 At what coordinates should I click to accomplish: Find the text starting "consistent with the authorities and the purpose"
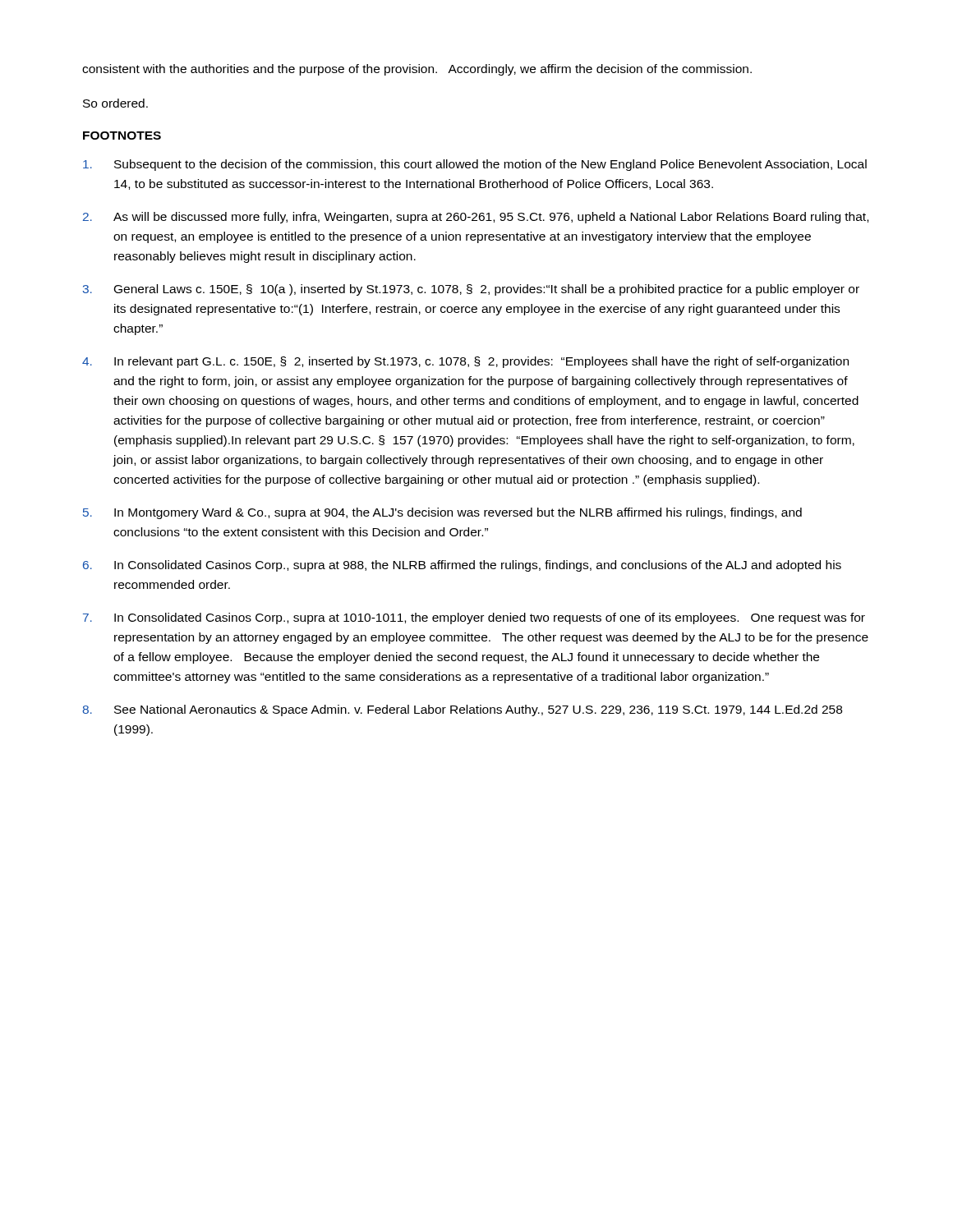(417, 69)
